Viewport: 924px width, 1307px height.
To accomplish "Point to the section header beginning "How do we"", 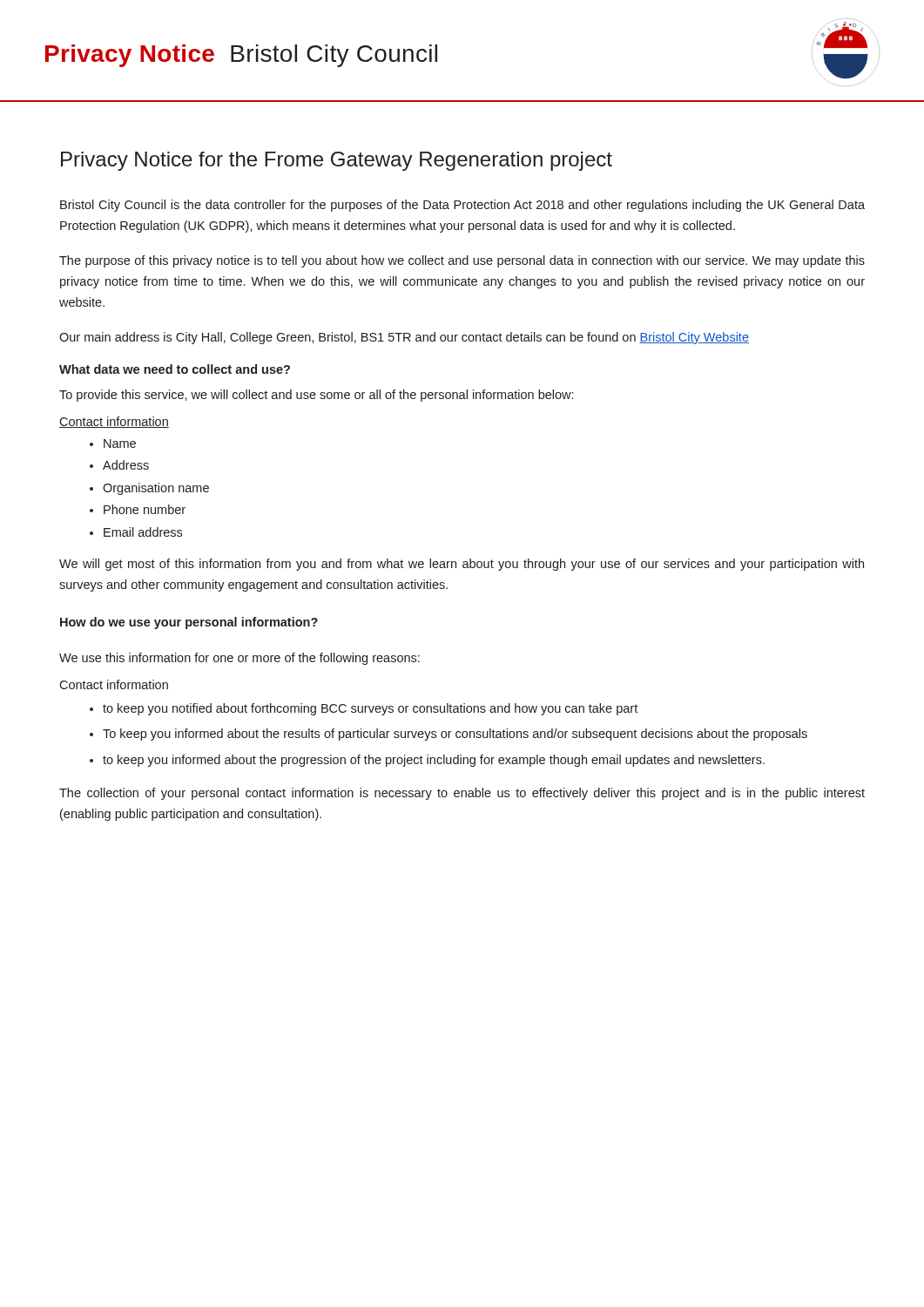I will click(x=189, y=622).
